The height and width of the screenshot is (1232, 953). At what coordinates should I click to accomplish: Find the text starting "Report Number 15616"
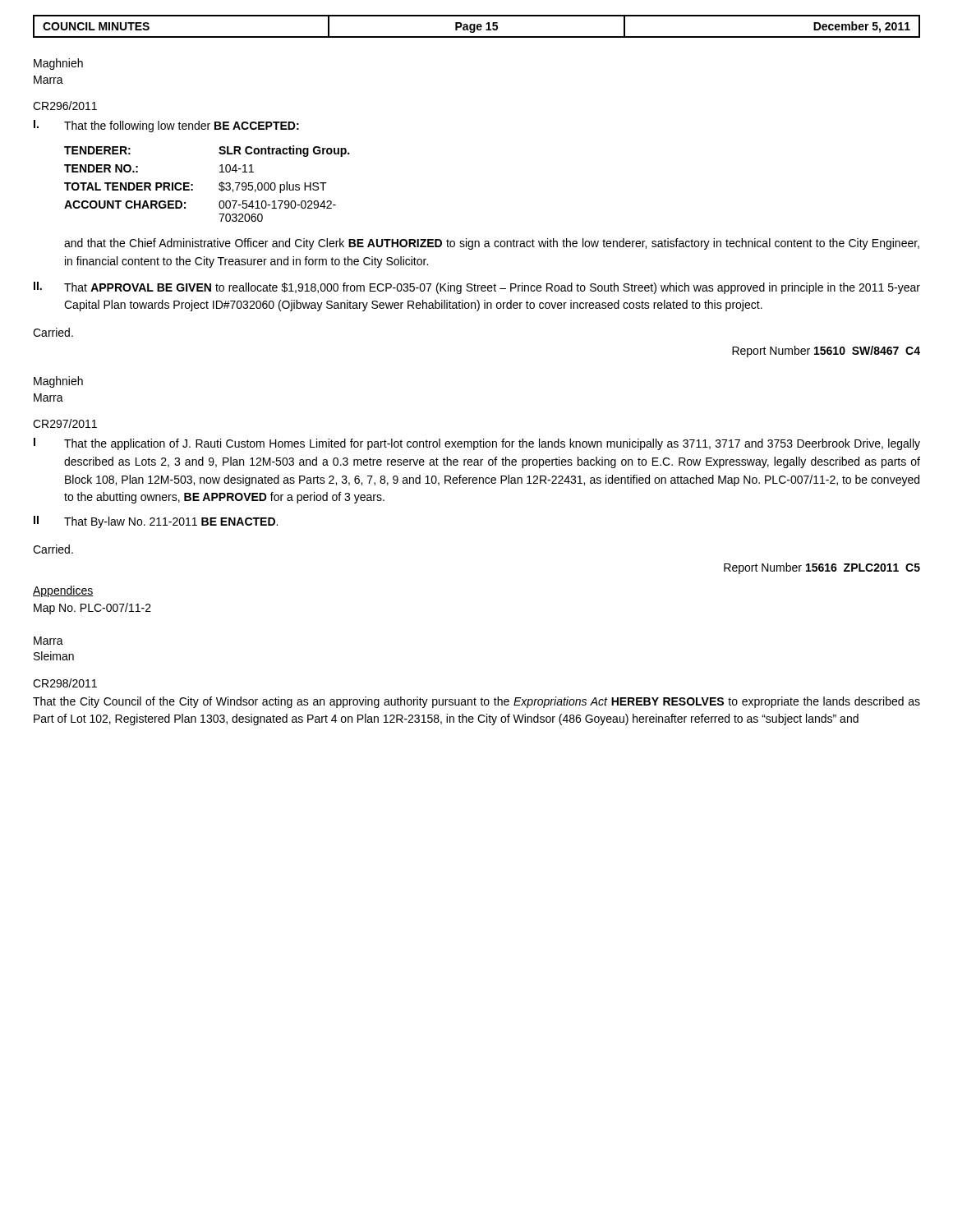point(822,567)
